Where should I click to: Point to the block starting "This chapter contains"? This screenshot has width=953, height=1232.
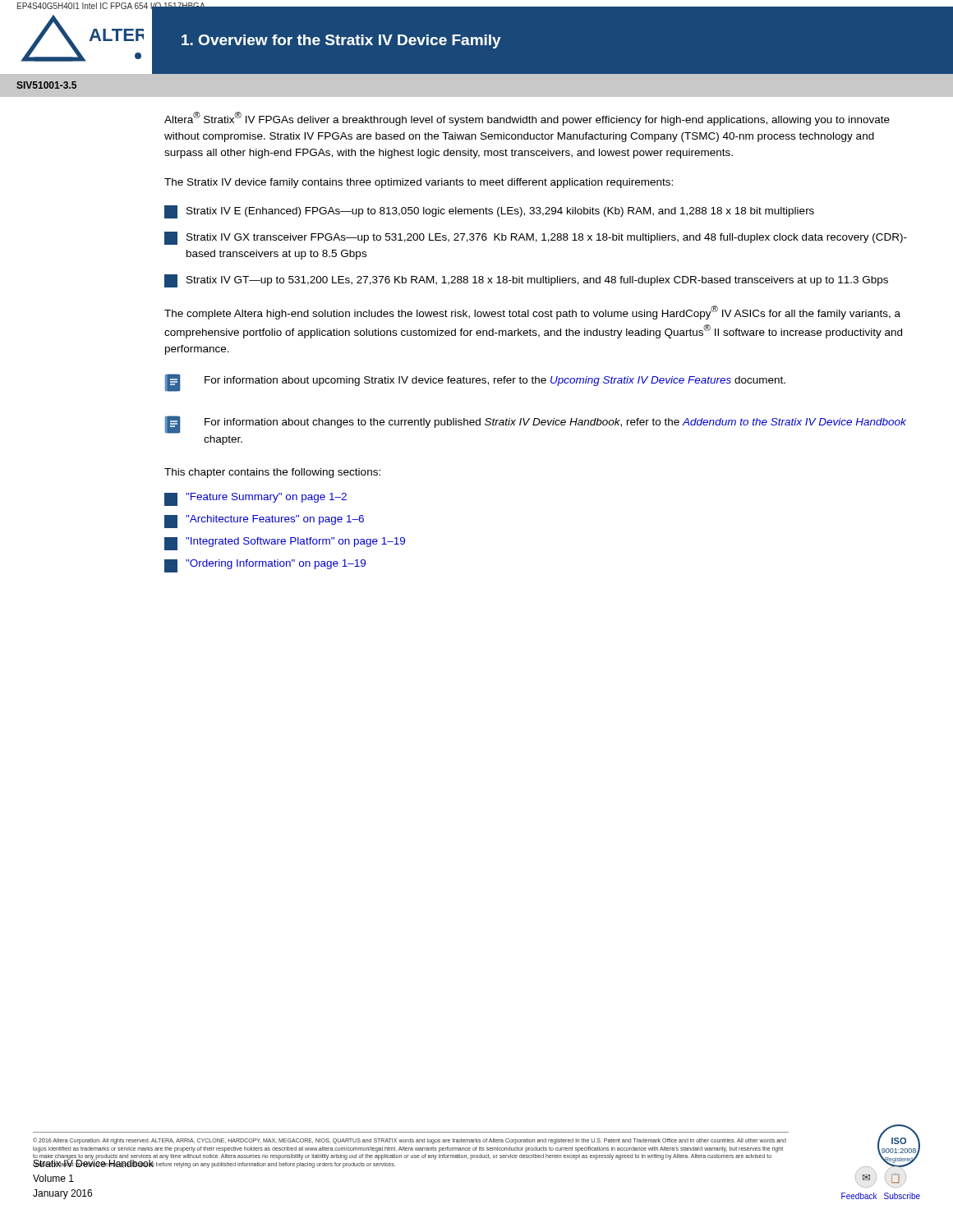pyautogui.click(x=273, y=472)
